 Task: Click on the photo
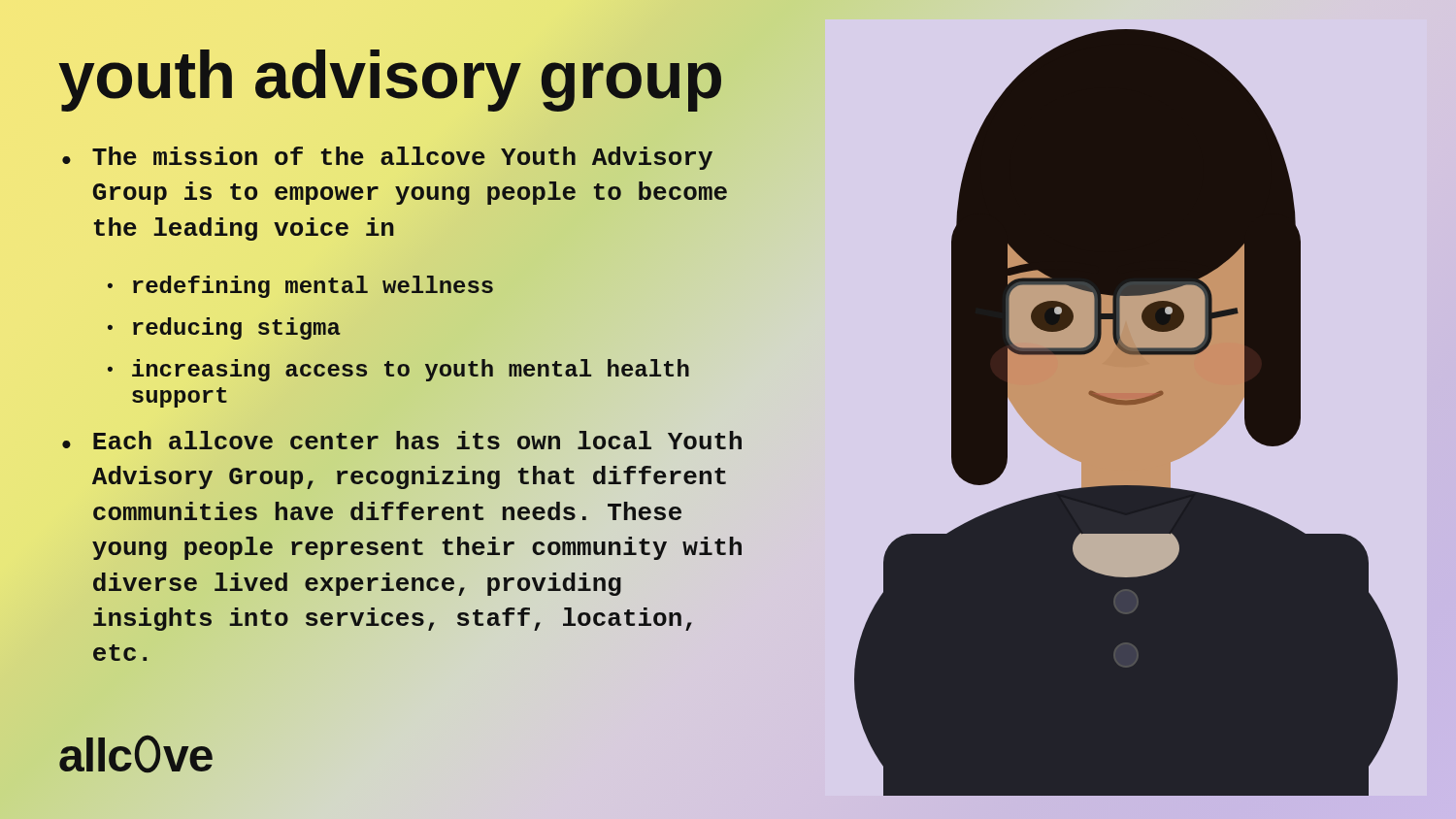(1126, 410)
